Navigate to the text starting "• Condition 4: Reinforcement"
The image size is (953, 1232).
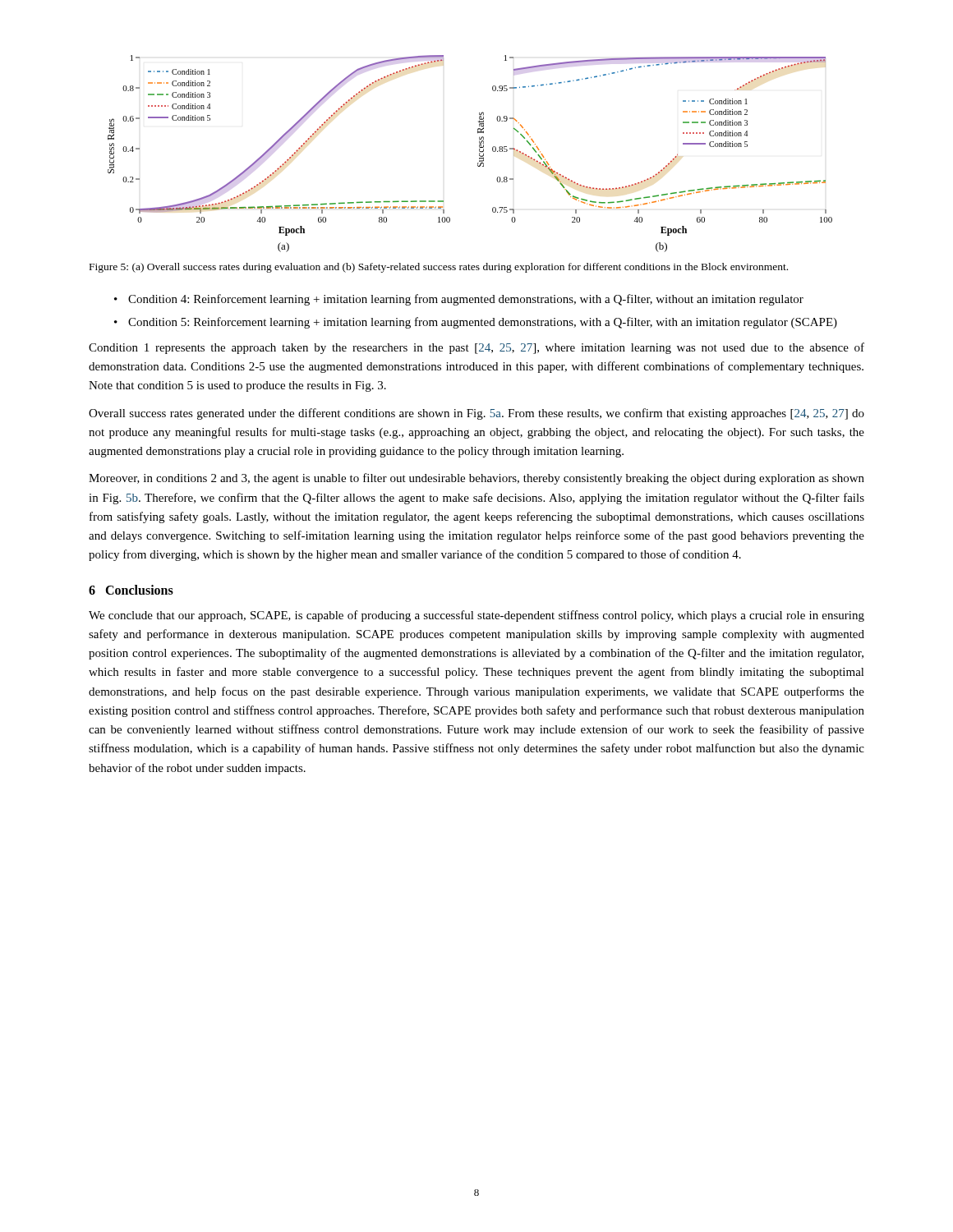(458, 299)
